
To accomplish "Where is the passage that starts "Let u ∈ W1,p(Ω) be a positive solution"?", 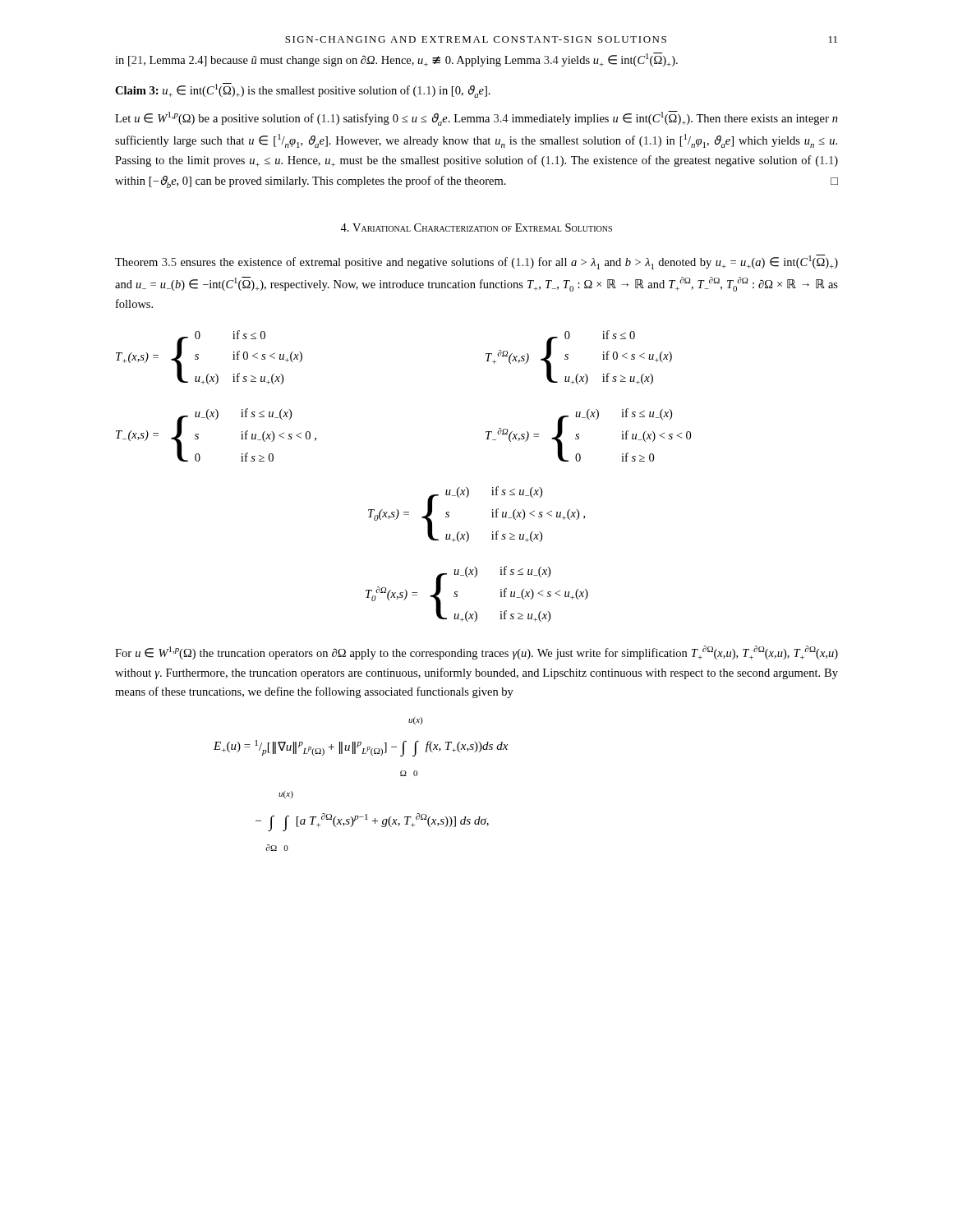I will (476, 150).
